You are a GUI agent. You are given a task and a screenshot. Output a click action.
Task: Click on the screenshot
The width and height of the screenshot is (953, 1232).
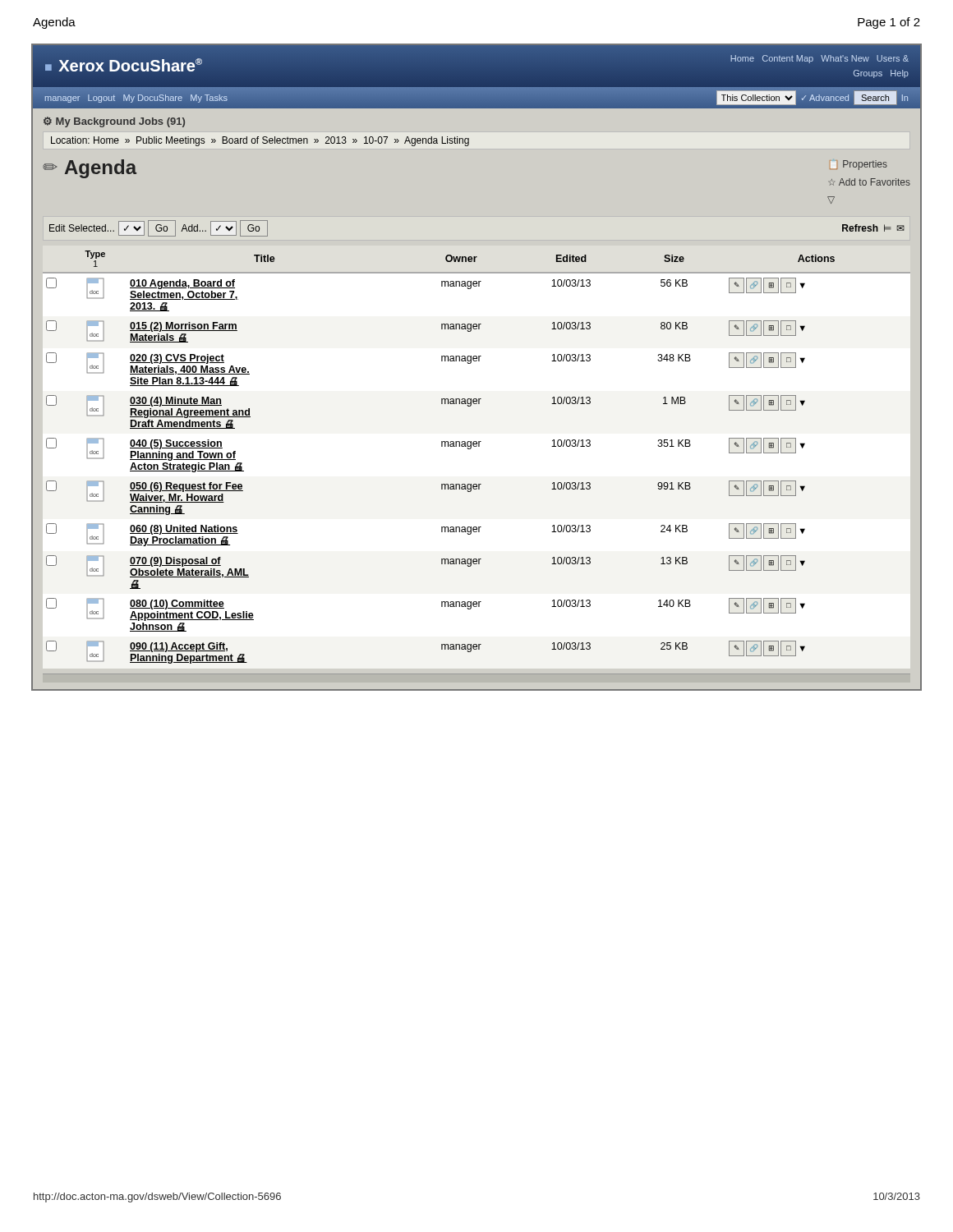(x=476, y=367)
